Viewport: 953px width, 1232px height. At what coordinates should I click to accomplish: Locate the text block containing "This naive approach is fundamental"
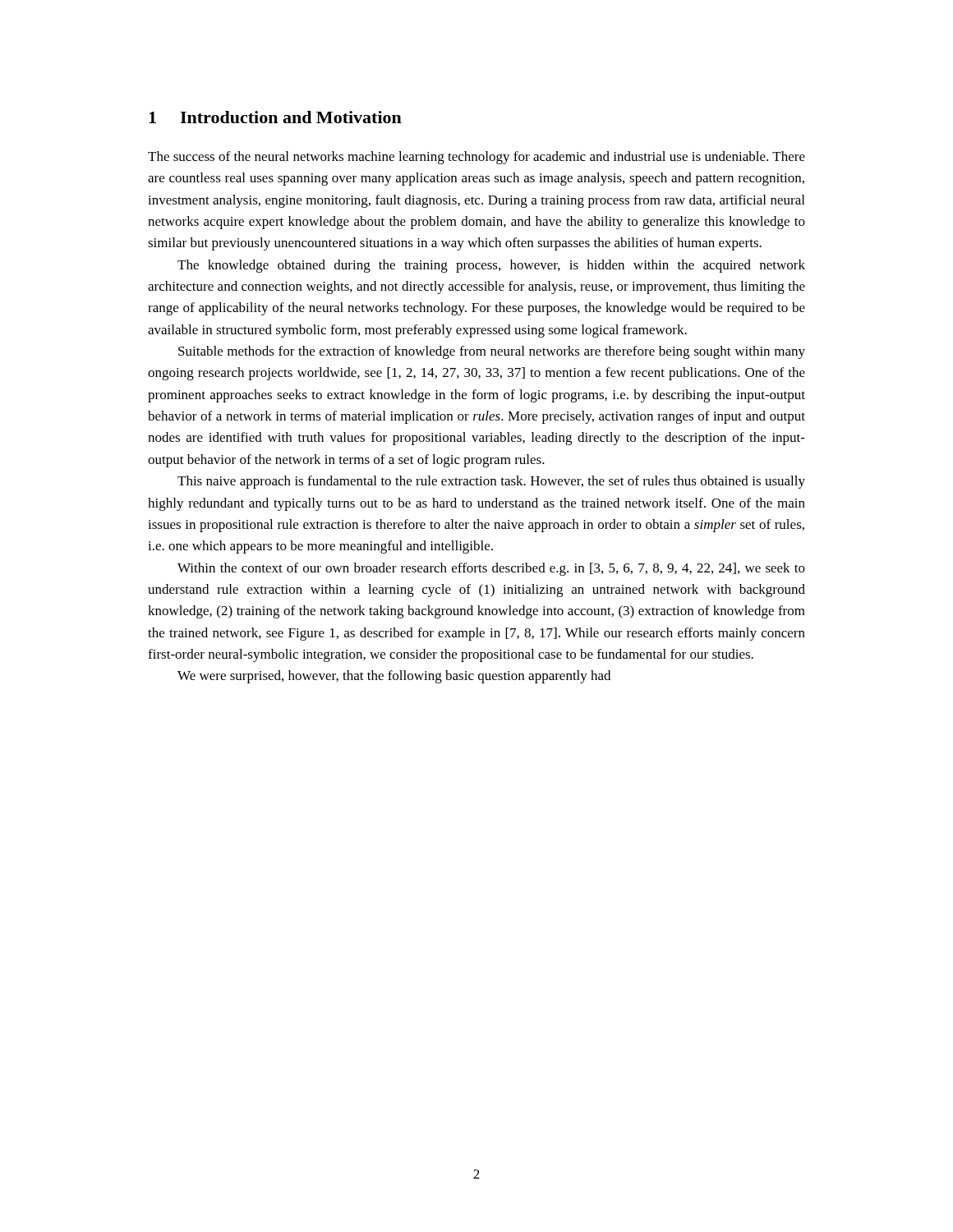(476, 513)
